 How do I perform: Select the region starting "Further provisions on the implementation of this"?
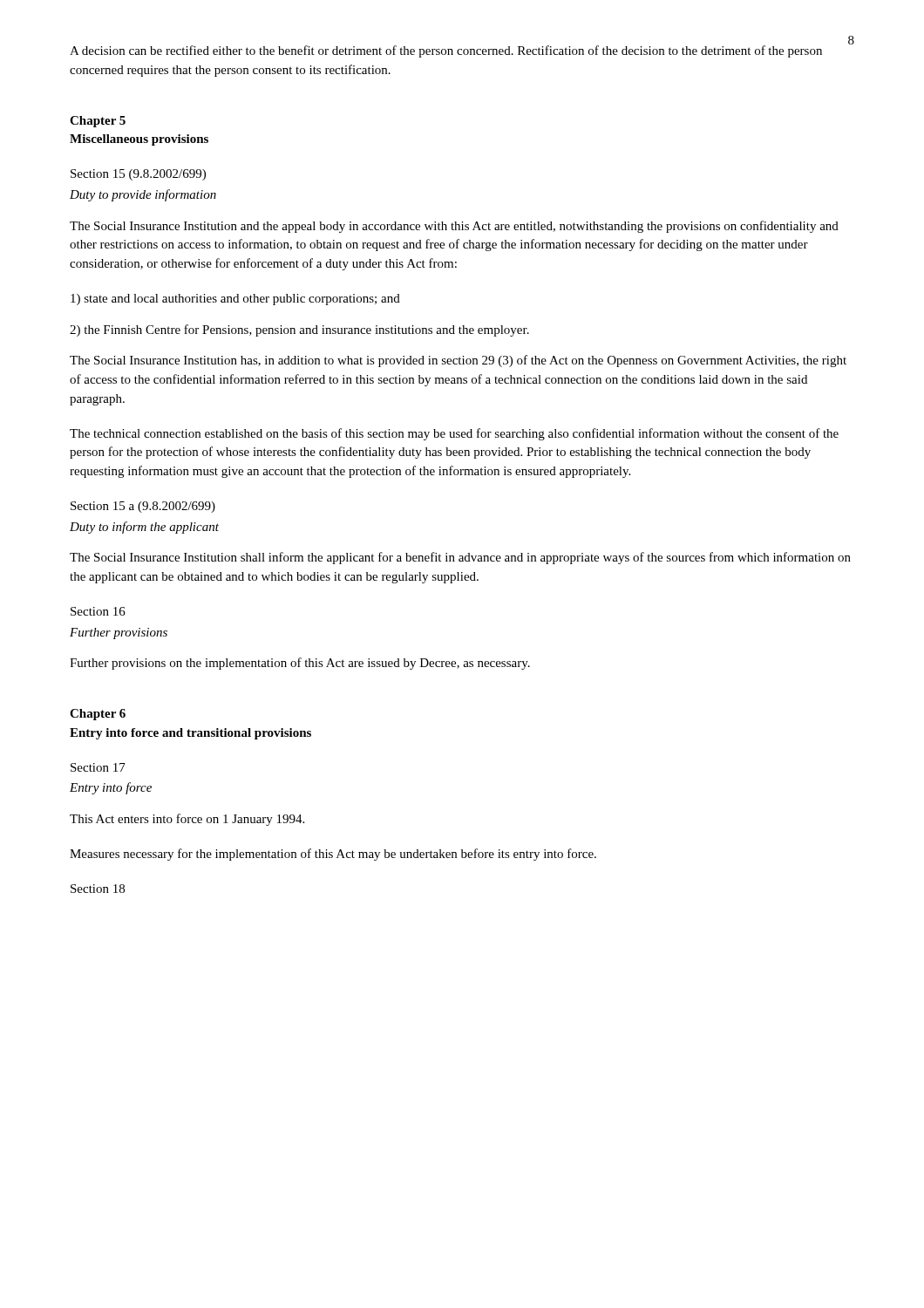click(300, 663)
